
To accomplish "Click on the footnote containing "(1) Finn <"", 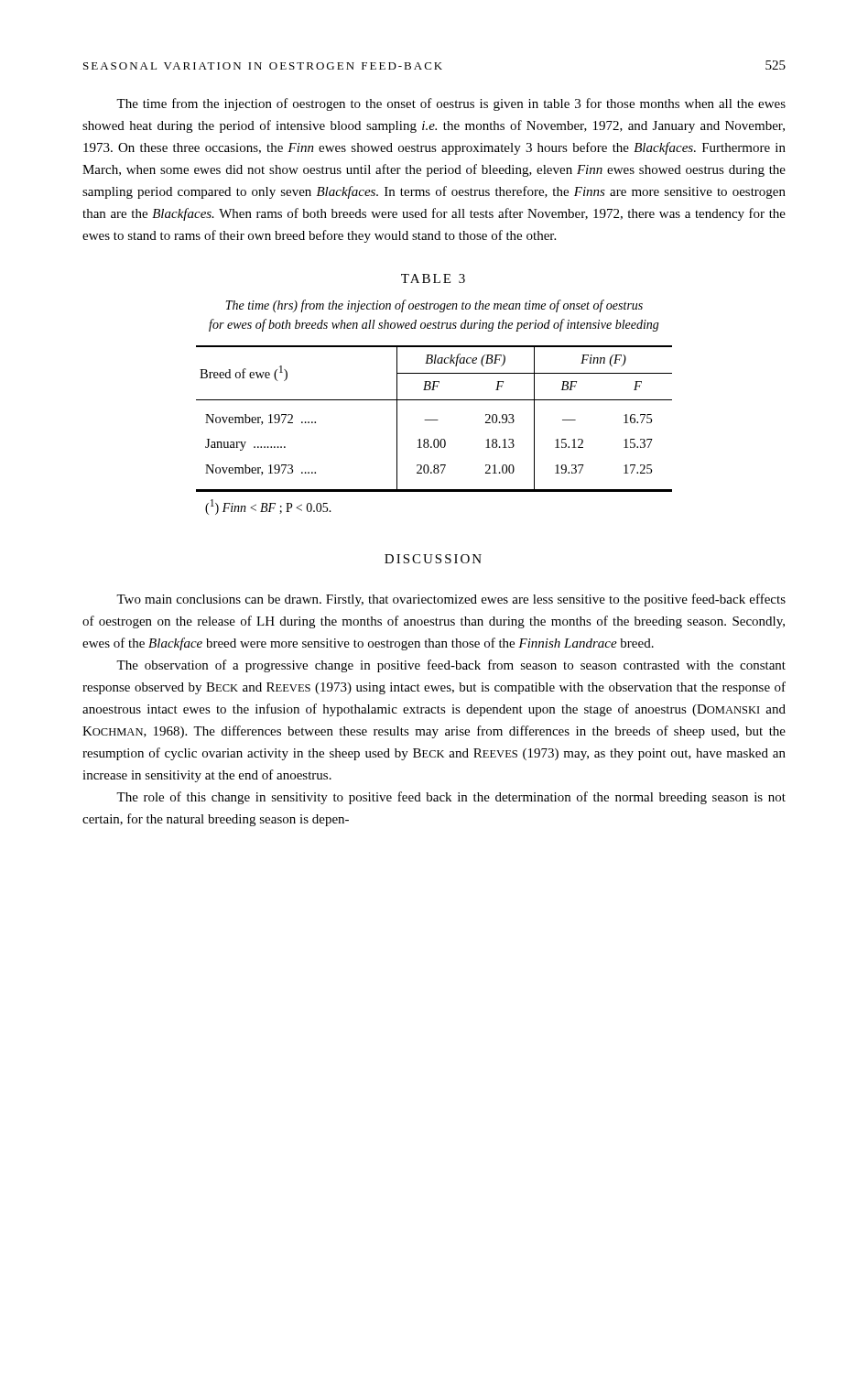I will click(x=268, y=506).
